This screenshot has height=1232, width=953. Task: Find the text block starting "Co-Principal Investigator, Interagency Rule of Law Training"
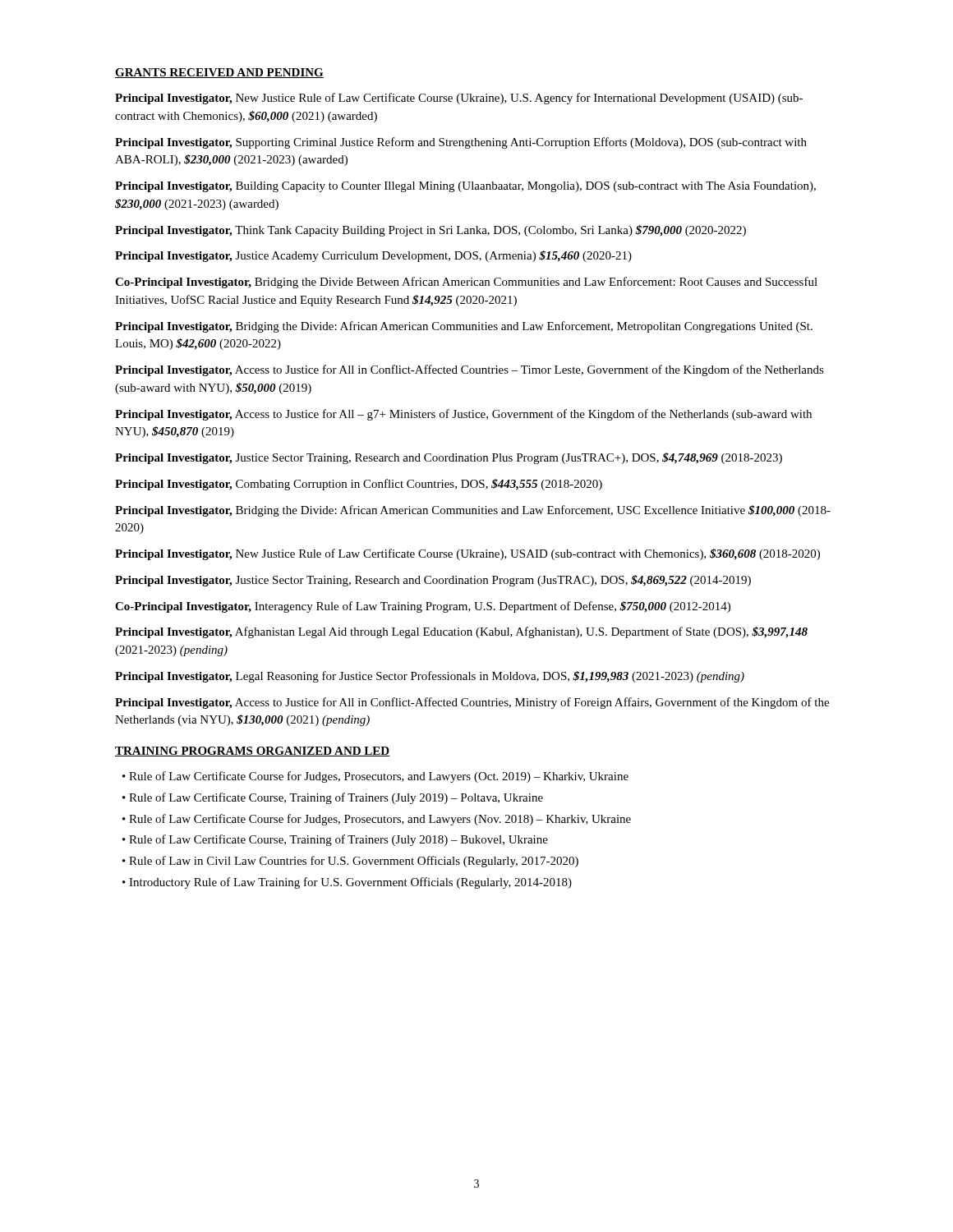423,606
